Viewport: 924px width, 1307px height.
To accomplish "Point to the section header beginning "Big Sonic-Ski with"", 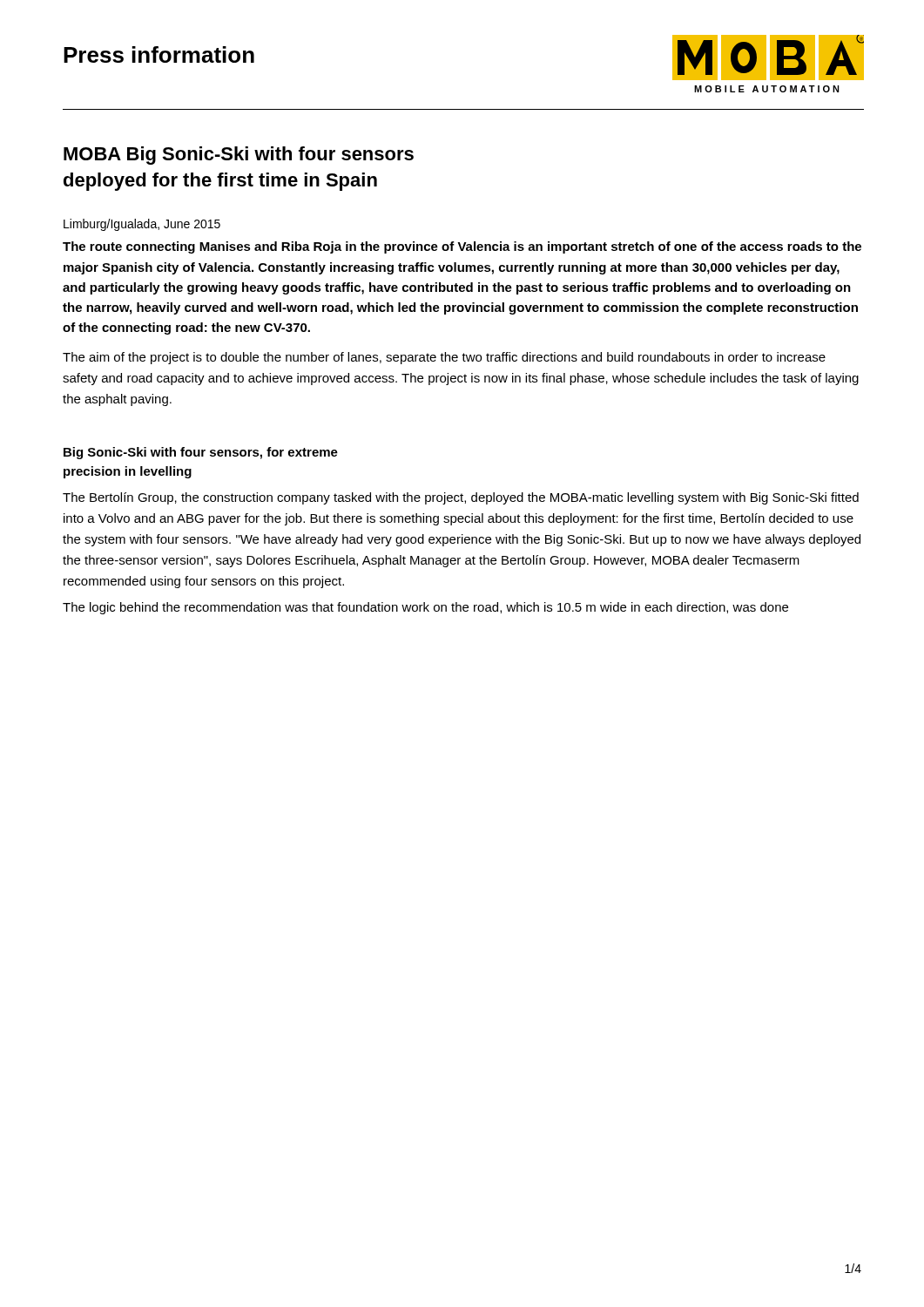I will (x=200, y=461).
